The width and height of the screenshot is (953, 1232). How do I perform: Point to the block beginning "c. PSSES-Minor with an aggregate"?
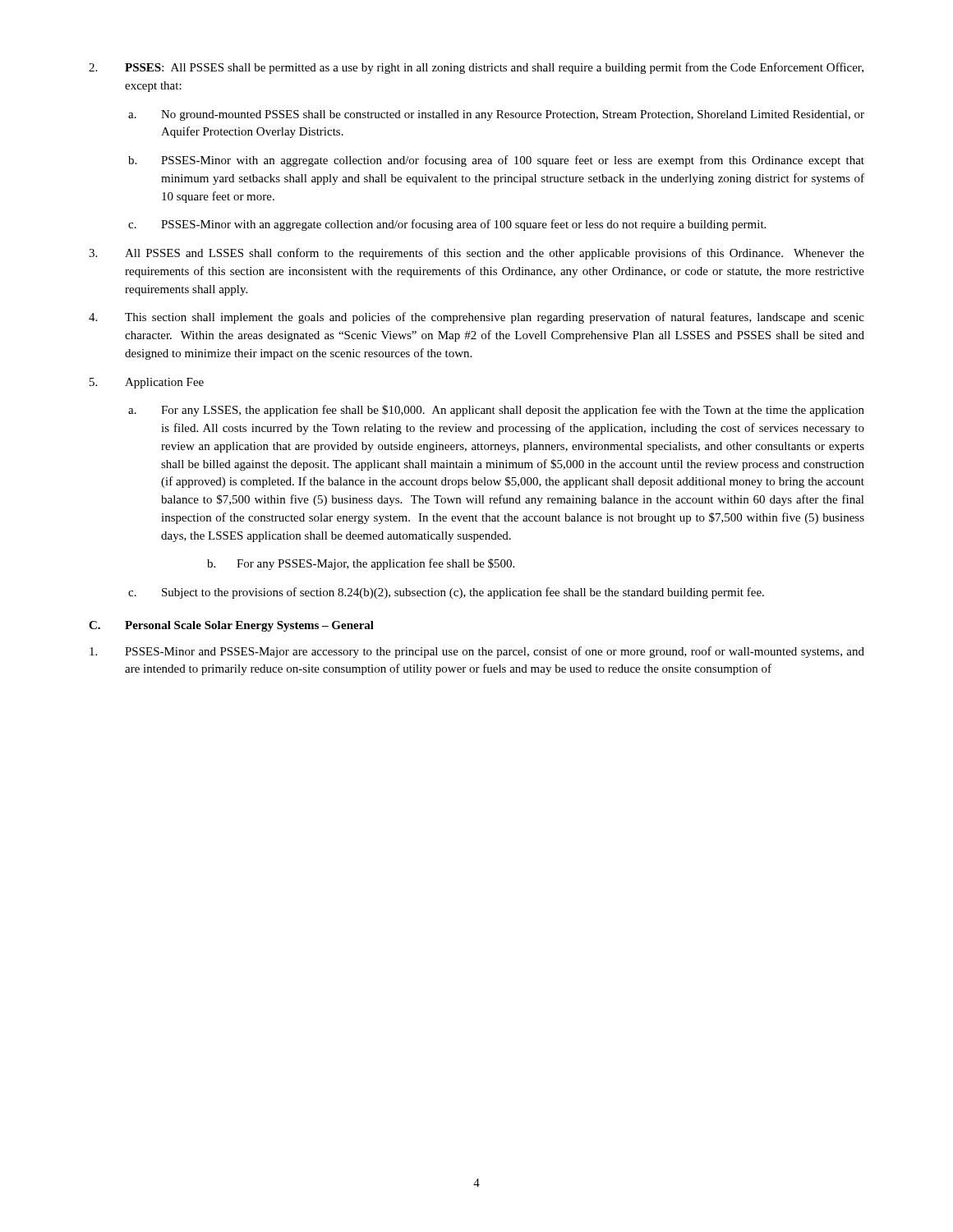tap(496, 225)
